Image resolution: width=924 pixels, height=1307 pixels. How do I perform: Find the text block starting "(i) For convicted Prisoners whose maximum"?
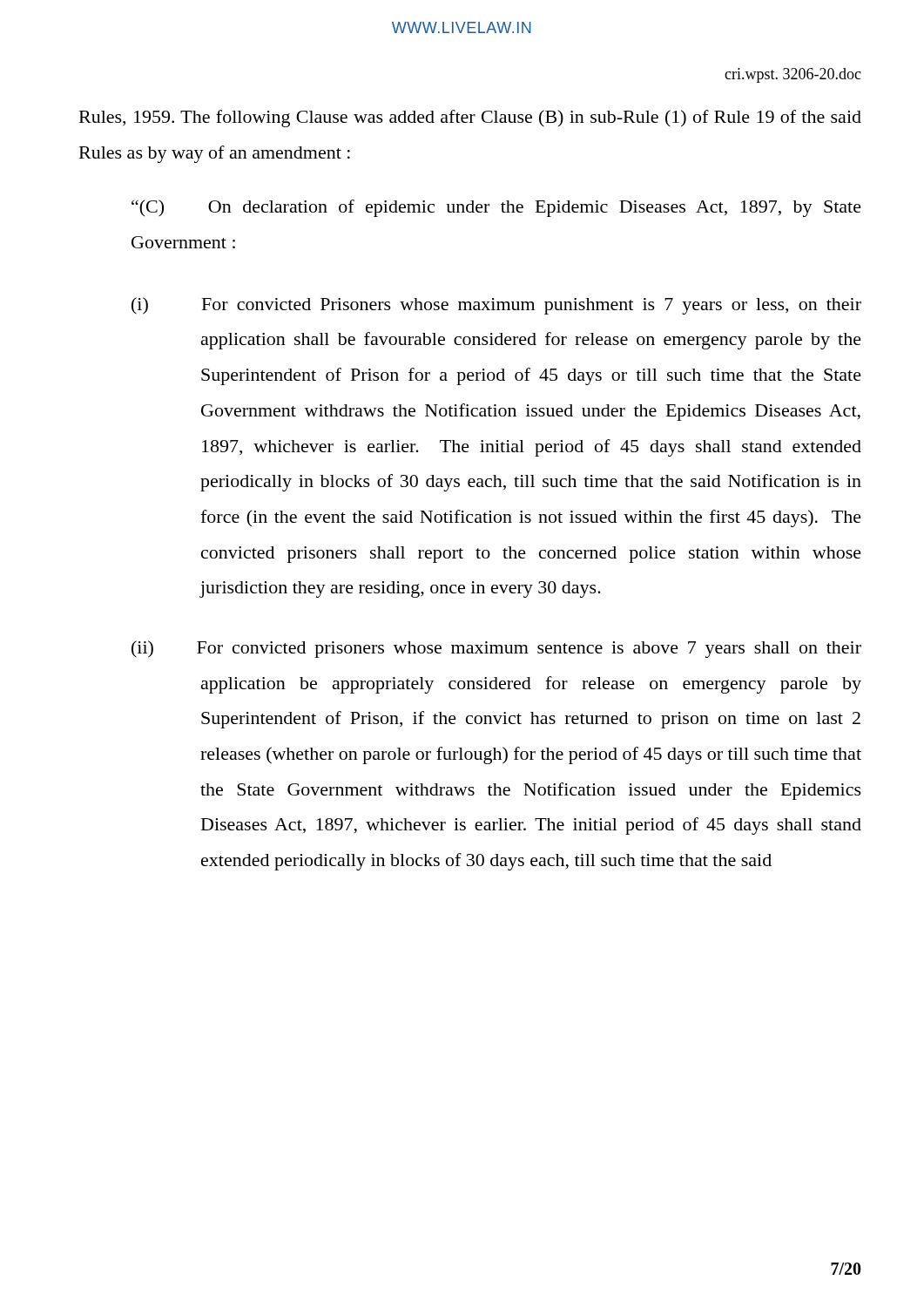(496, 446)
